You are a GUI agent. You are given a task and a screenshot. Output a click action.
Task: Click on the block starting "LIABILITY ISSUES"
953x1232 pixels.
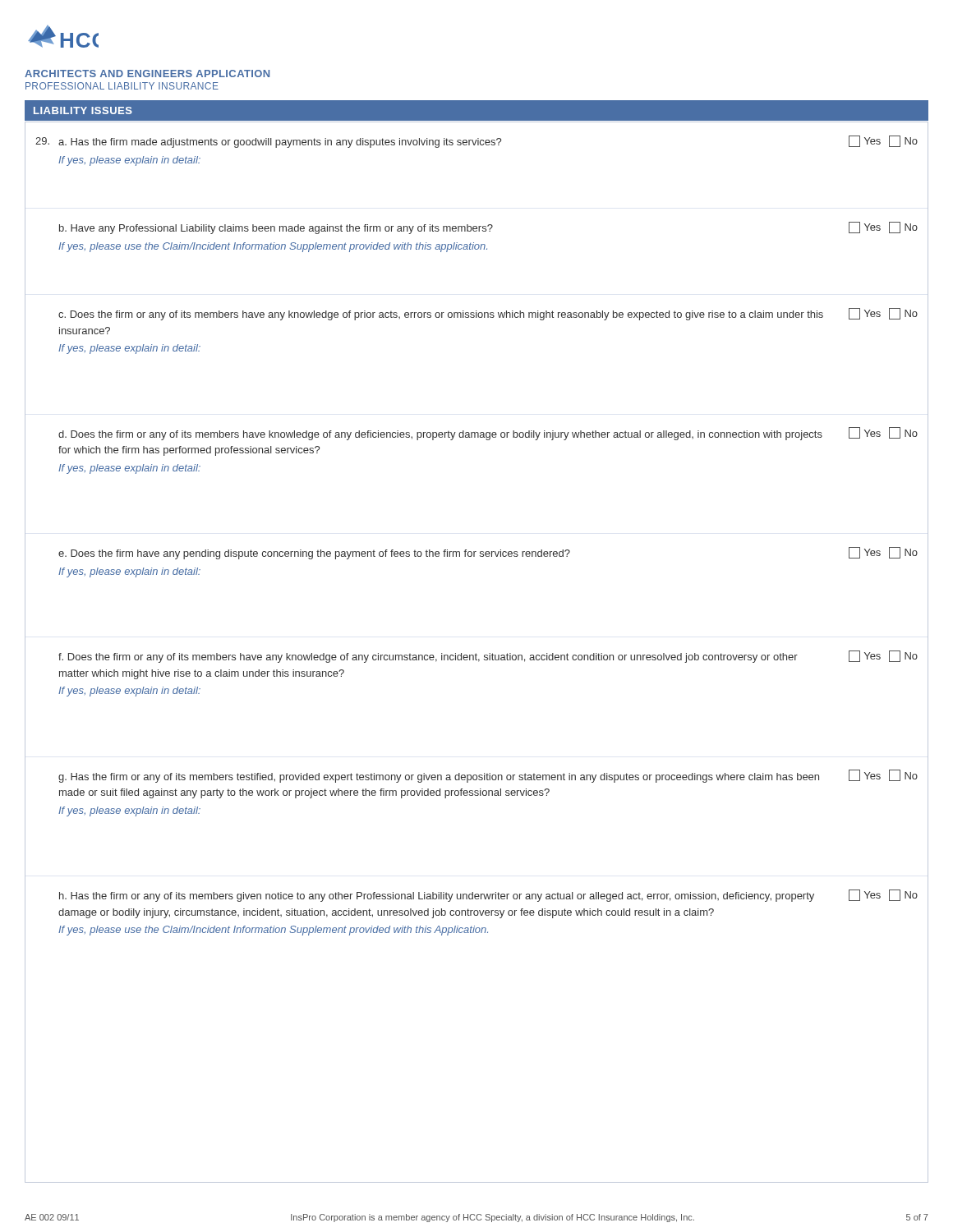point(83,111)
